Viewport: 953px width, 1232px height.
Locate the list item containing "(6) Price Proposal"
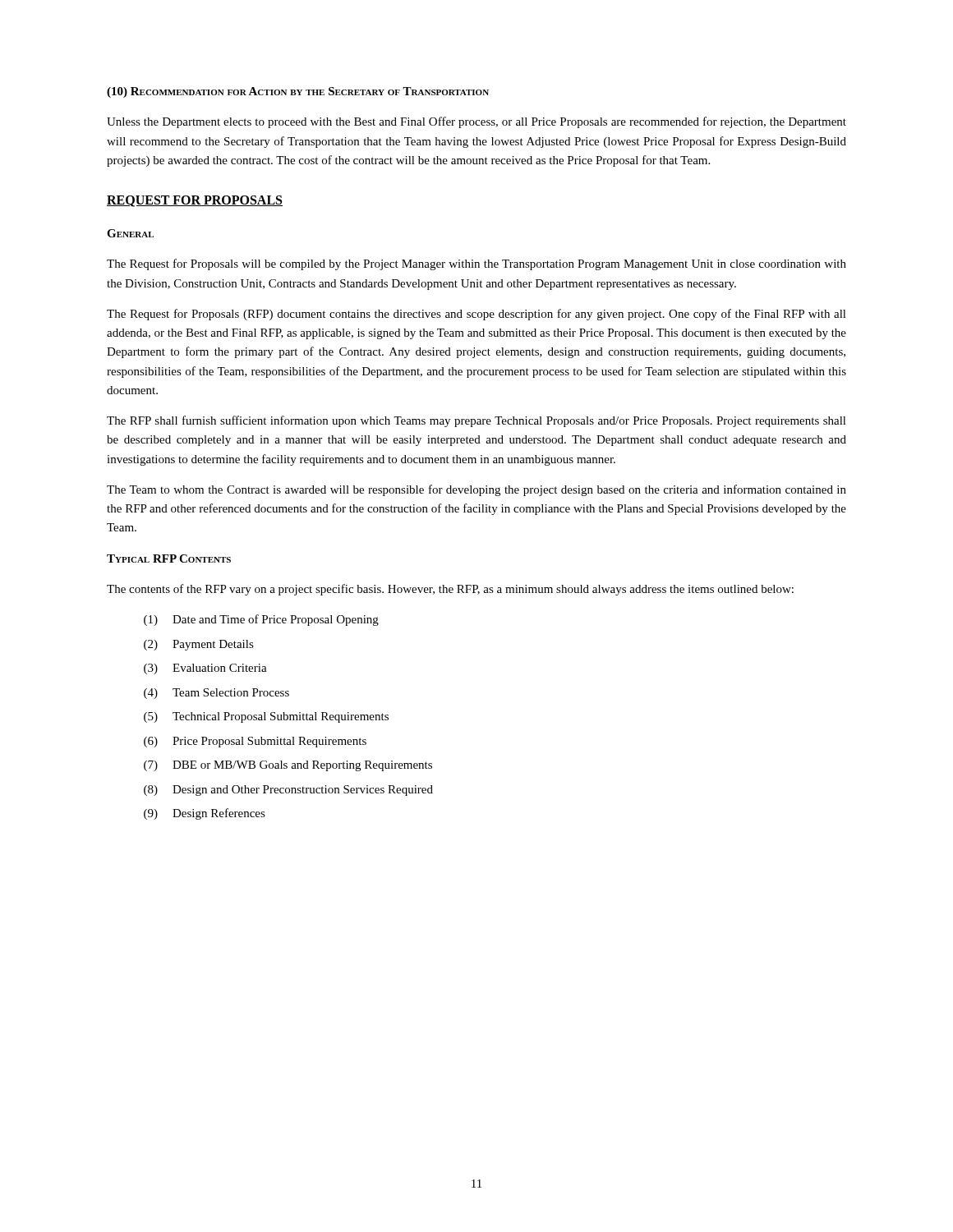[255, 742]
